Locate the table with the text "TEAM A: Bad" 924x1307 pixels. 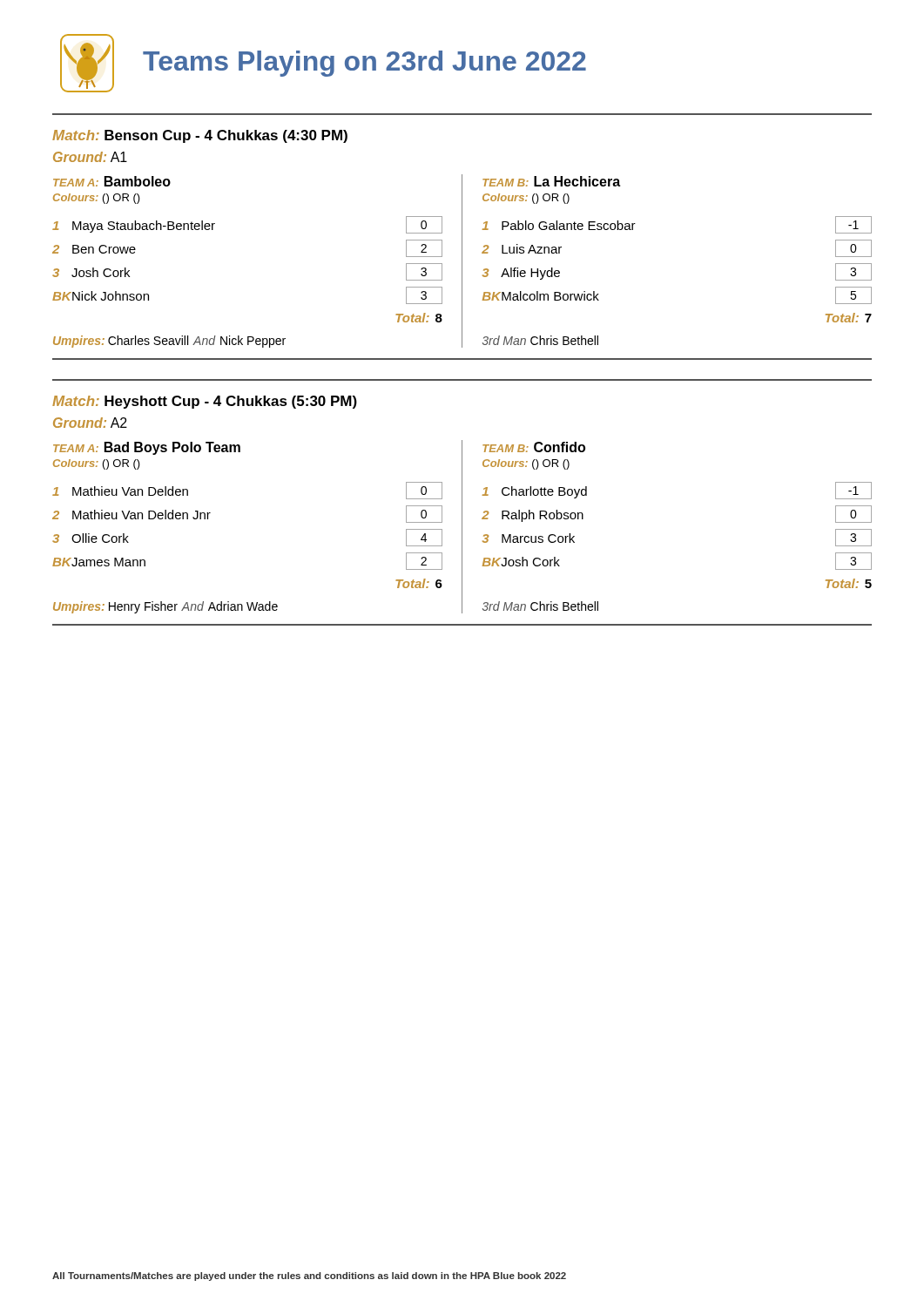(x=462, y=533)
